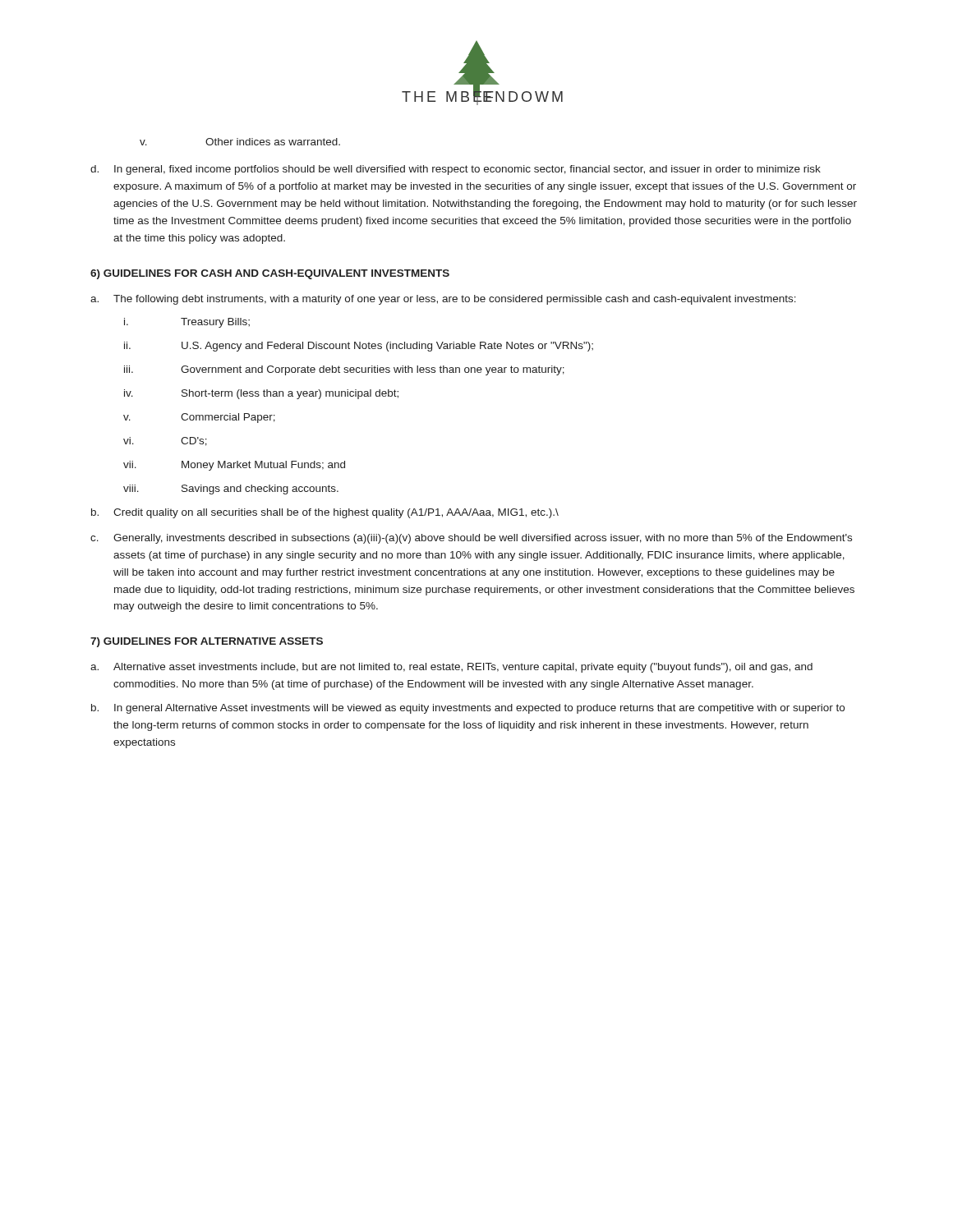Viewport: 953px width, 1232px height.
Task: Find the region starting "7) GUIDELINES FOR ALTERNATIVE ASSETS"
Action: click(207, 641)
